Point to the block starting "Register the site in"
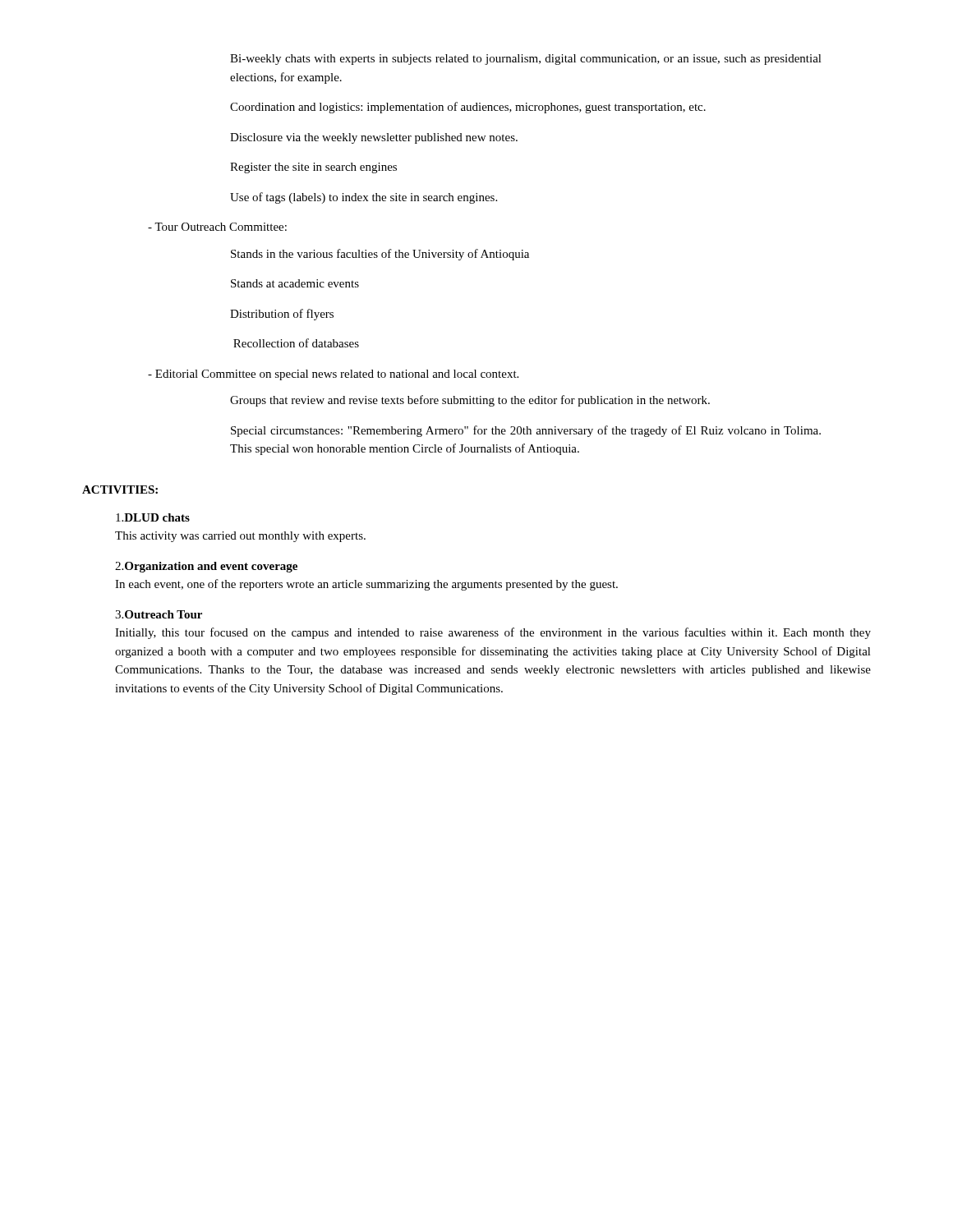This screenshot has height=1232, width=953. pos(314,167)
